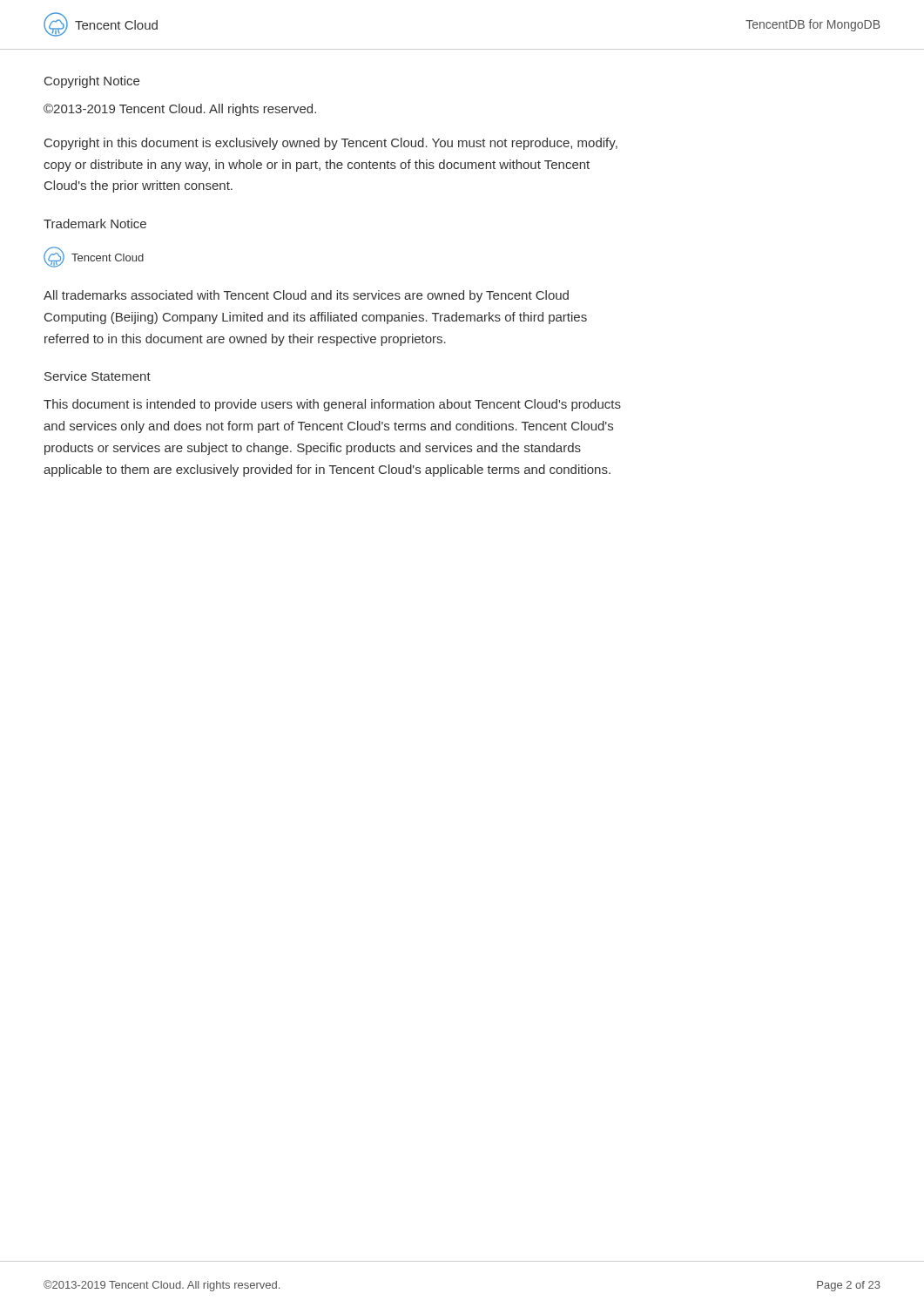Click on the text block with the text "All trademarks associated with"

pos(315,316)
